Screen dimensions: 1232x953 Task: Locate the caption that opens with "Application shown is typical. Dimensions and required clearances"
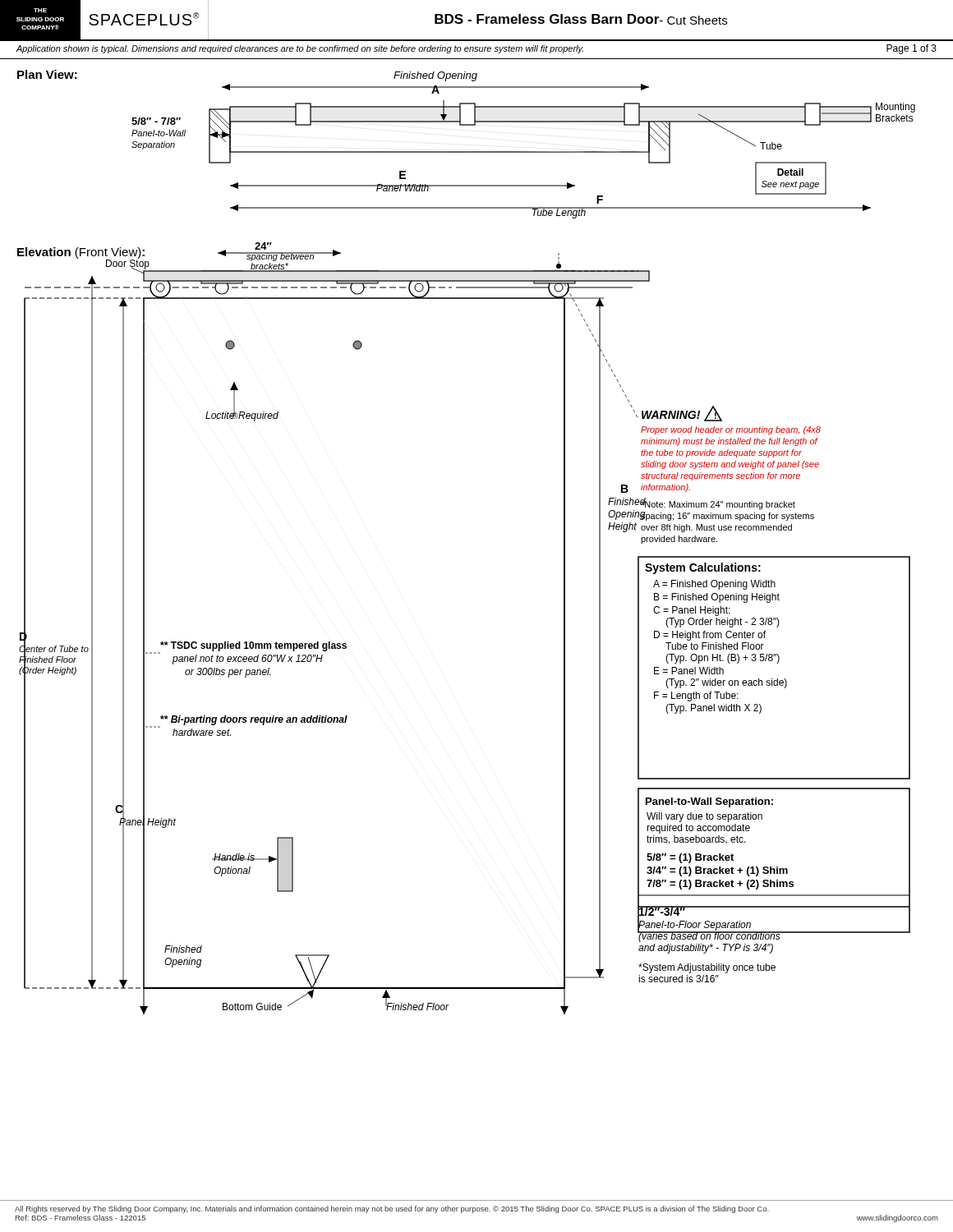point(476,49)
